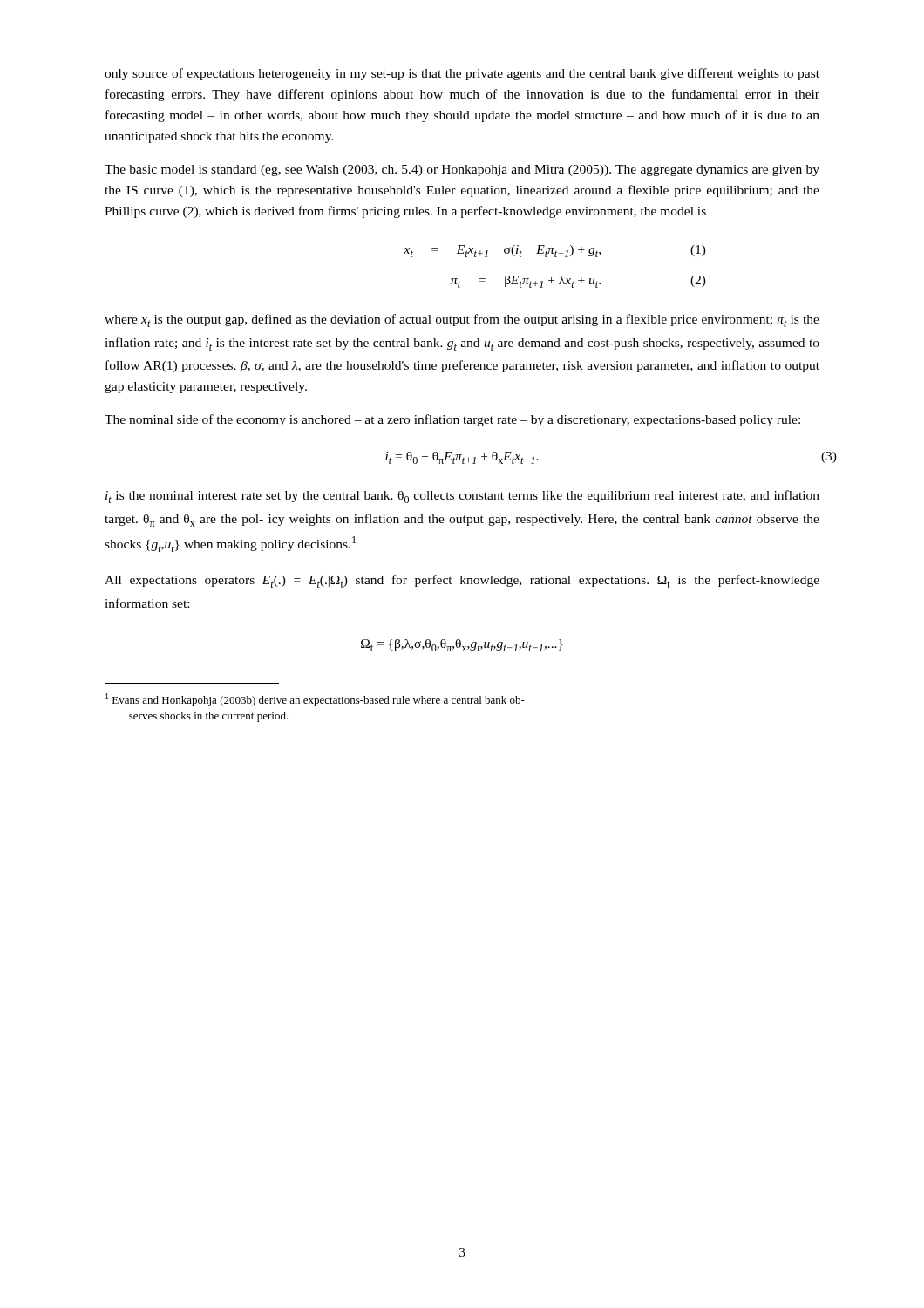The width and height of the screenshot is (924, 1308).
Task: Find the formula that says "Ωt = {β,λ,σ,θ0,θπ,θx,gt,ut,gt−1,ut−1,...}"
Action: click(x=462, y=645)
